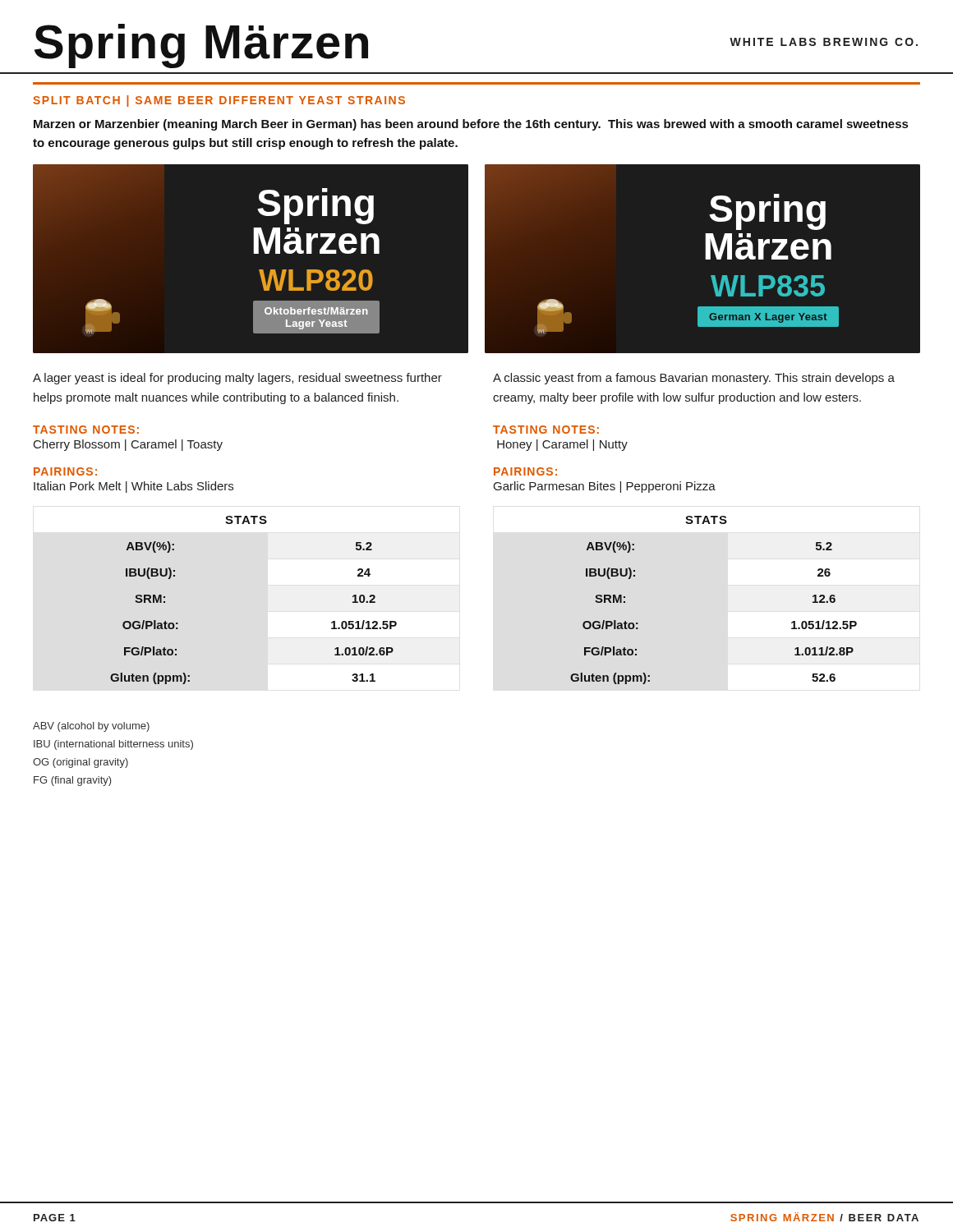Find a footnote
The height and width of the screenshot is (1232, 953).
coord(113,753)
